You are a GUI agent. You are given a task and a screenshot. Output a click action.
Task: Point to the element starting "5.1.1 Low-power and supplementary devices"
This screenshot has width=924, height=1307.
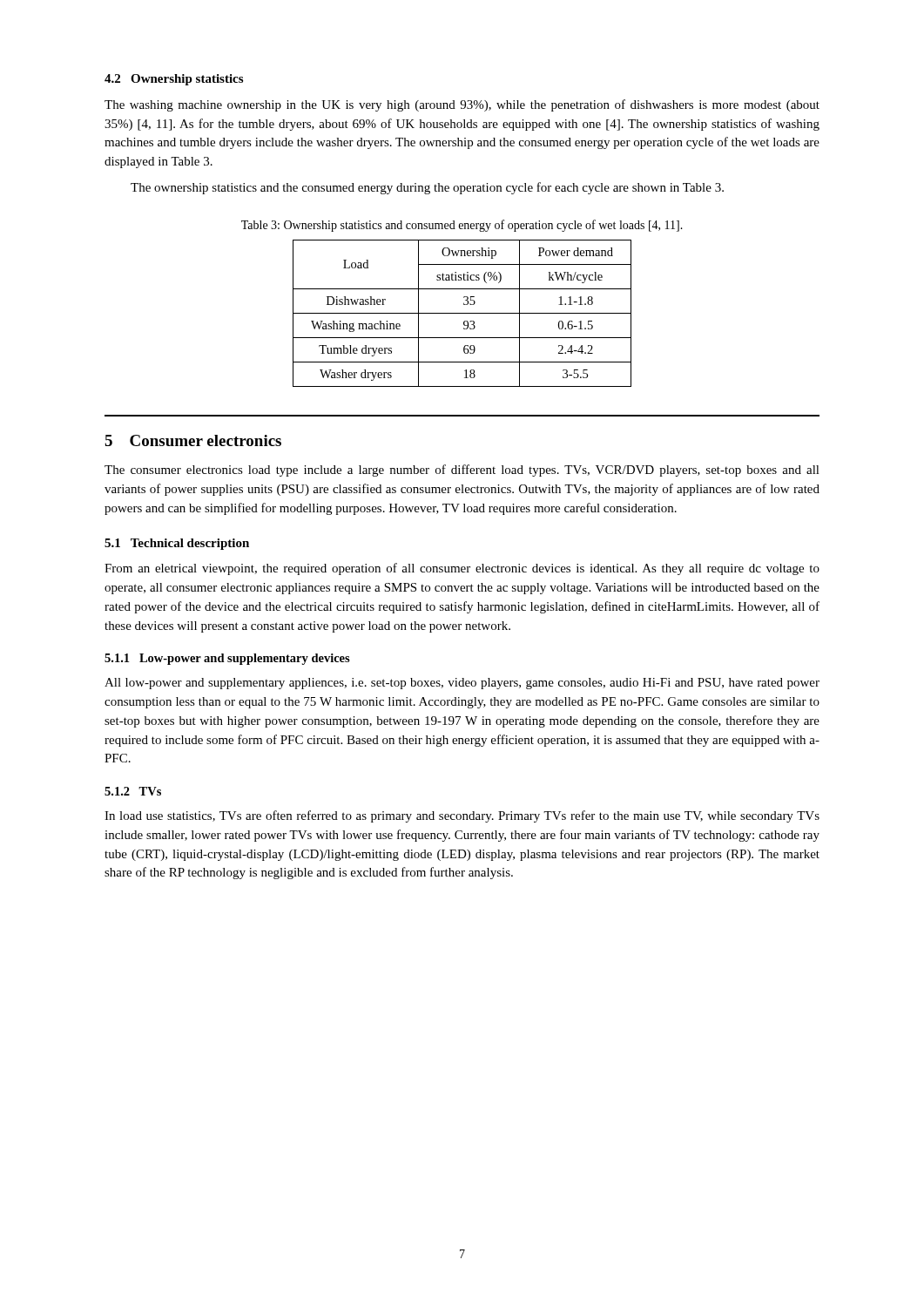pyautogui.click(x=227, y=658)
